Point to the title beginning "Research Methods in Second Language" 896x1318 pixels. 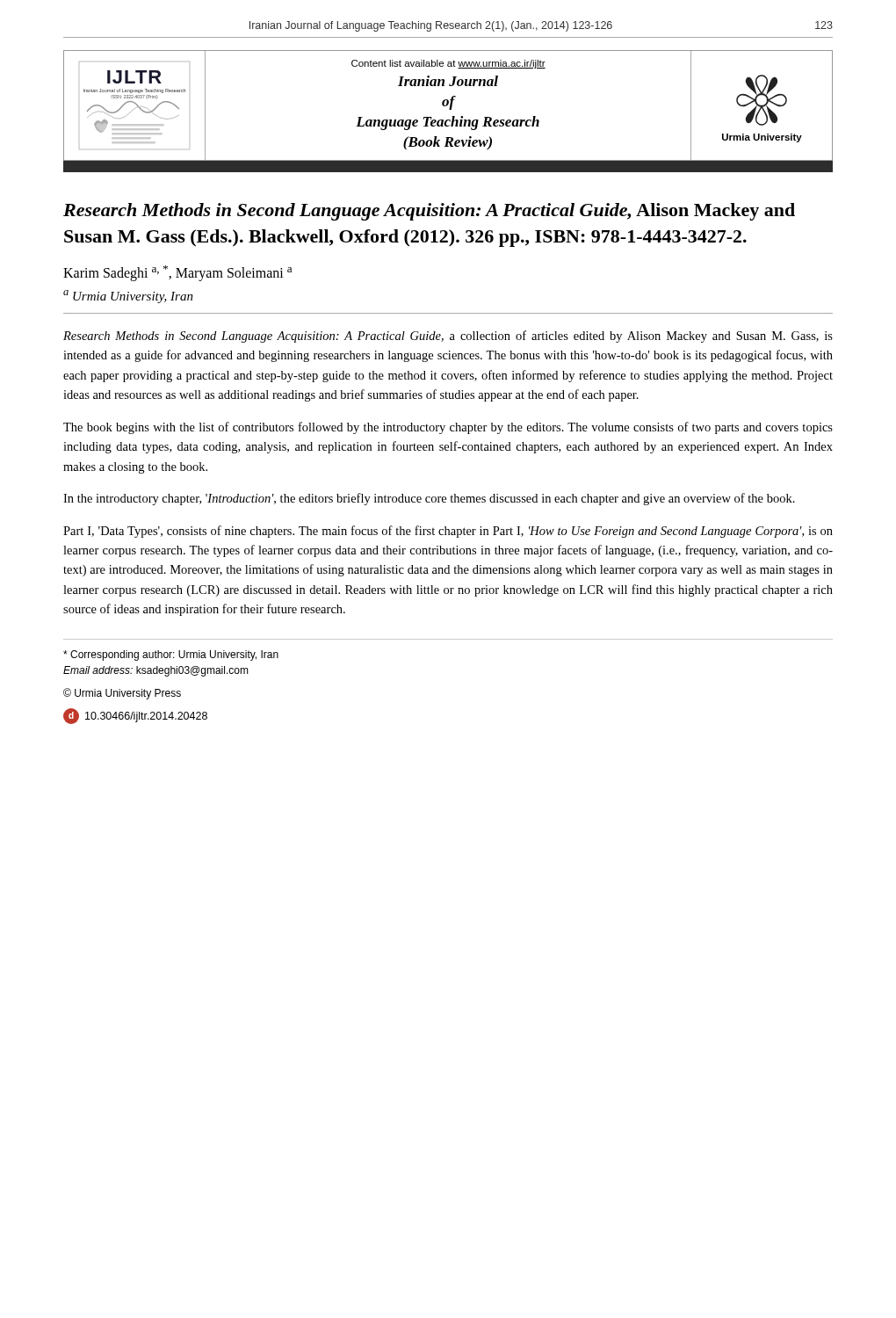pyautogui.click(x=429, y=223)
